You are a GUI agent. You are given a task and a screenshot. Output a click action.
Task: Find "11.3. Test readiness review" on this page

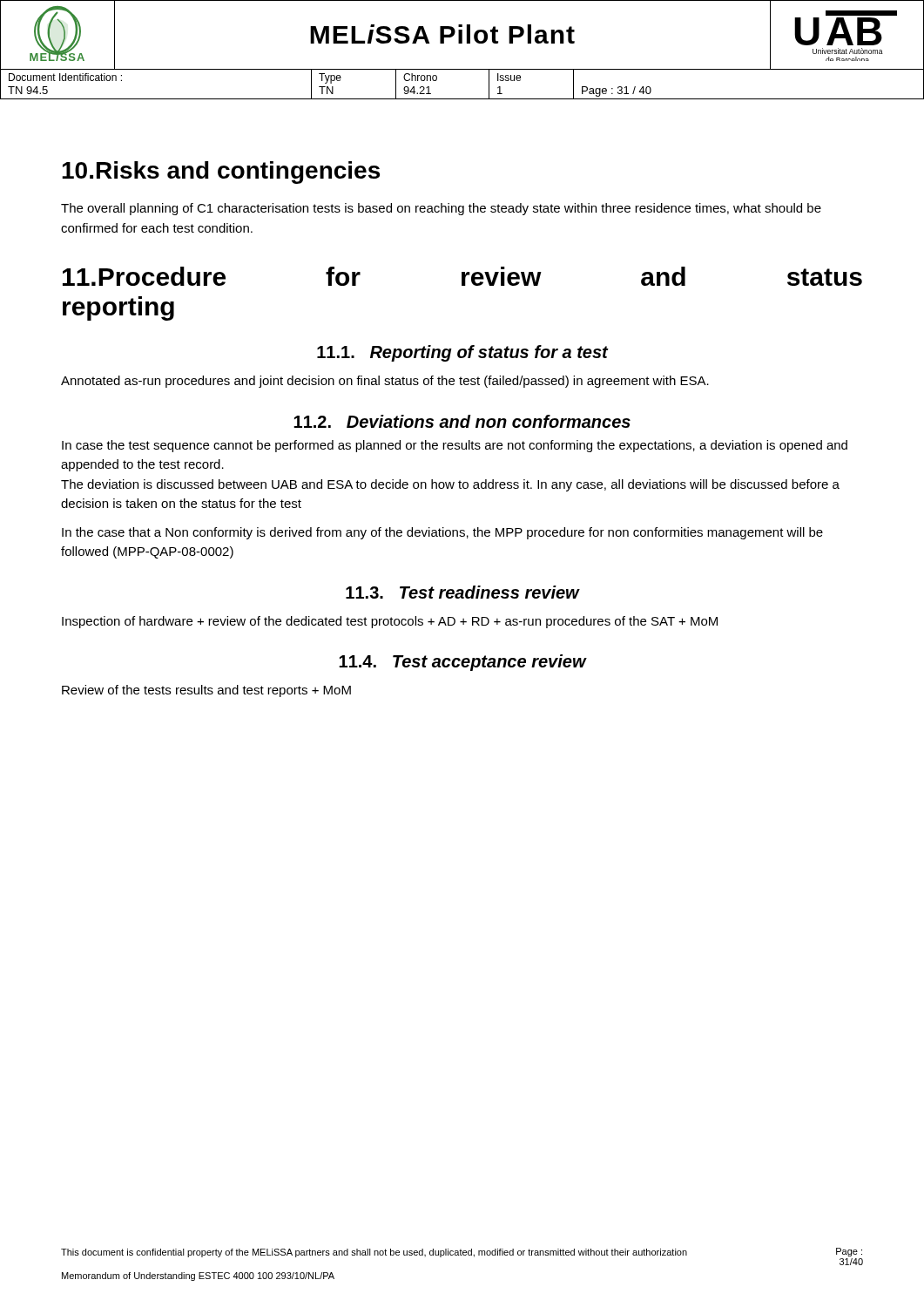462,593
